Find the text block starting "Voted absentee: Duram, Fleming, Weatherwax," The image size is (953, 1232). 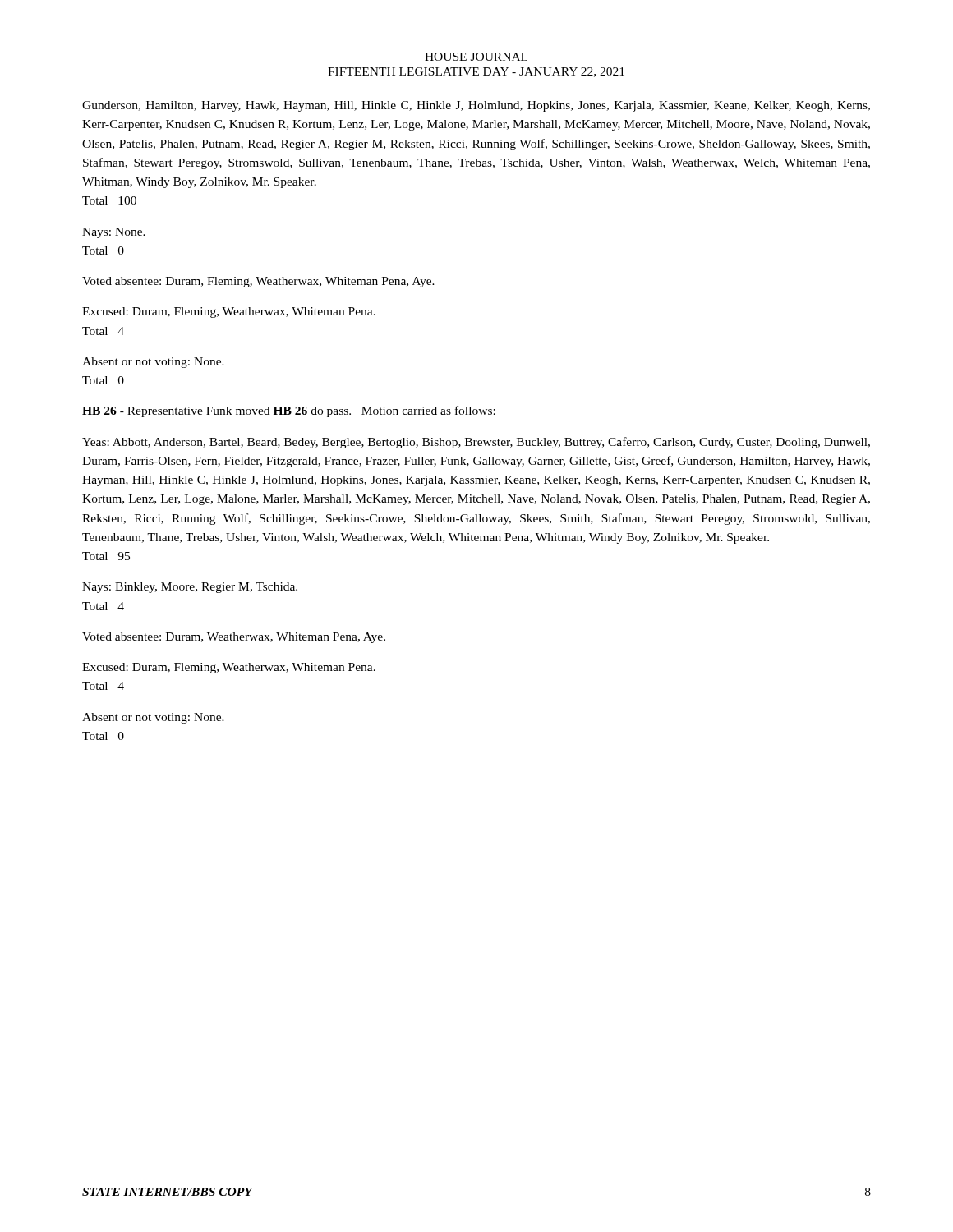259,280
